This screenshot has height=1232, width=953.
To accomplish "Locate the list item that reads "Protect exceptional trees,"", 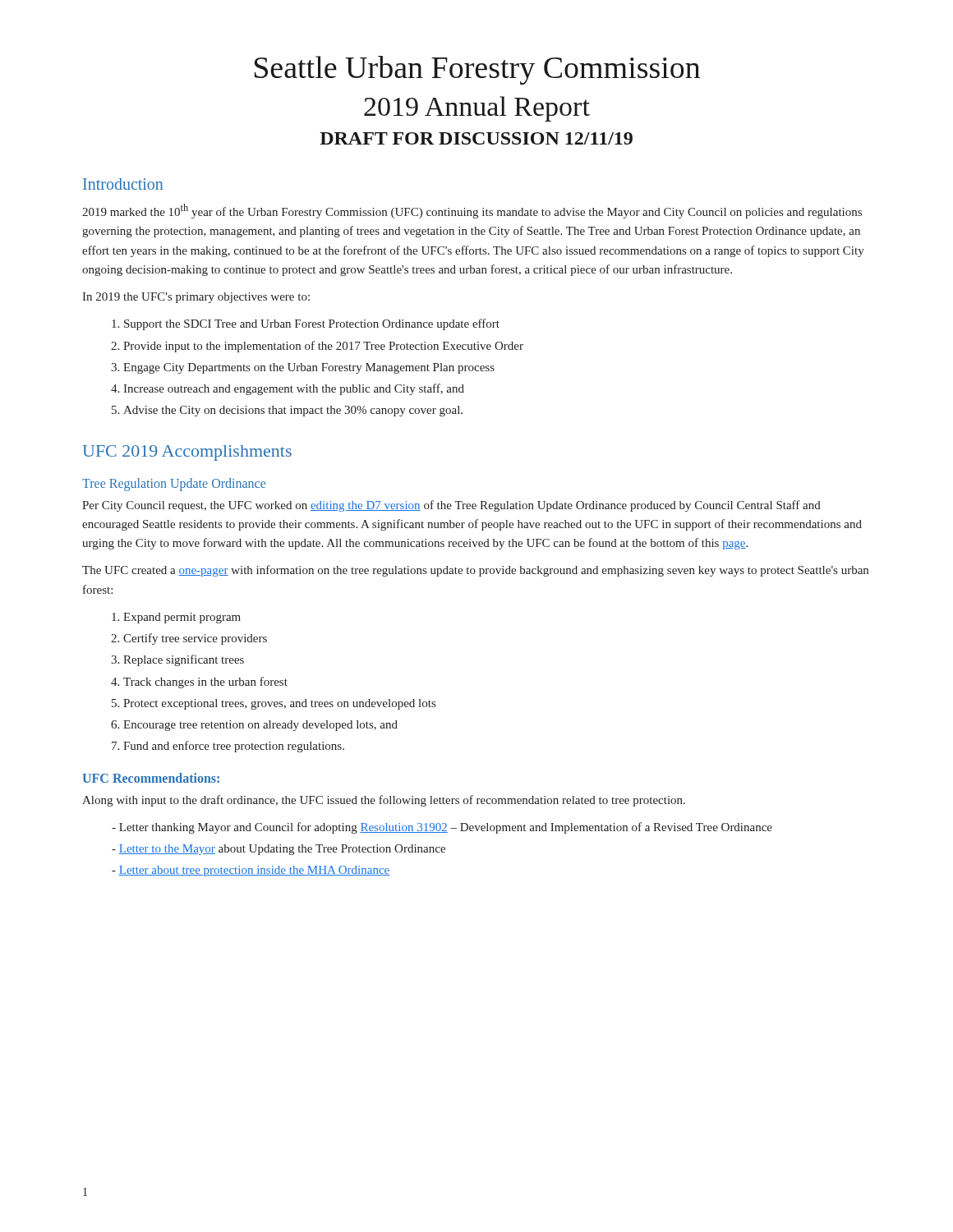I will coord(280,703).
